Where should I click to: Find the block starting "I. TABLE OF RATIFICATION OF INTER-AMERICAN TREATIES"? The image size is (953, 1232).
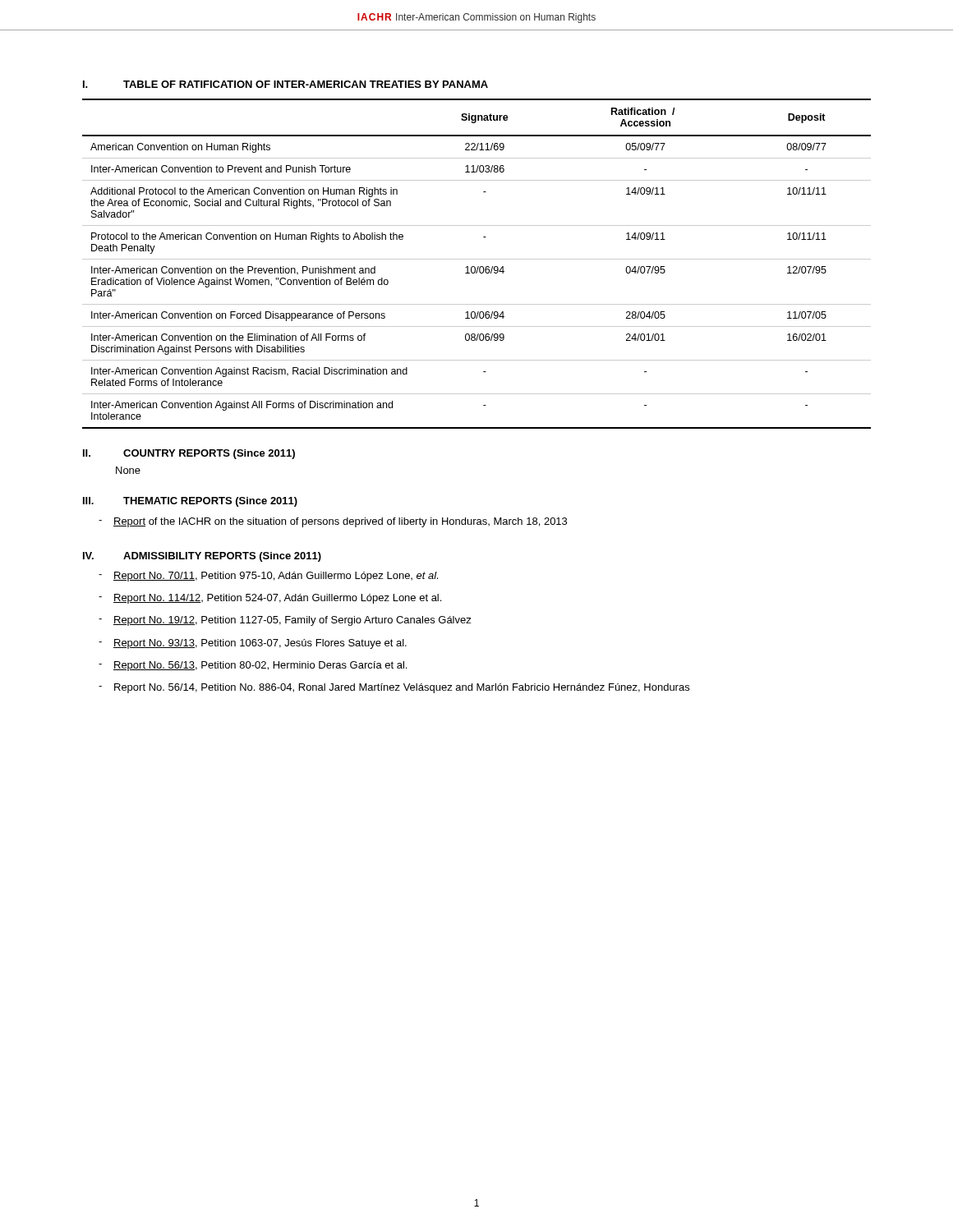[285, 84]
